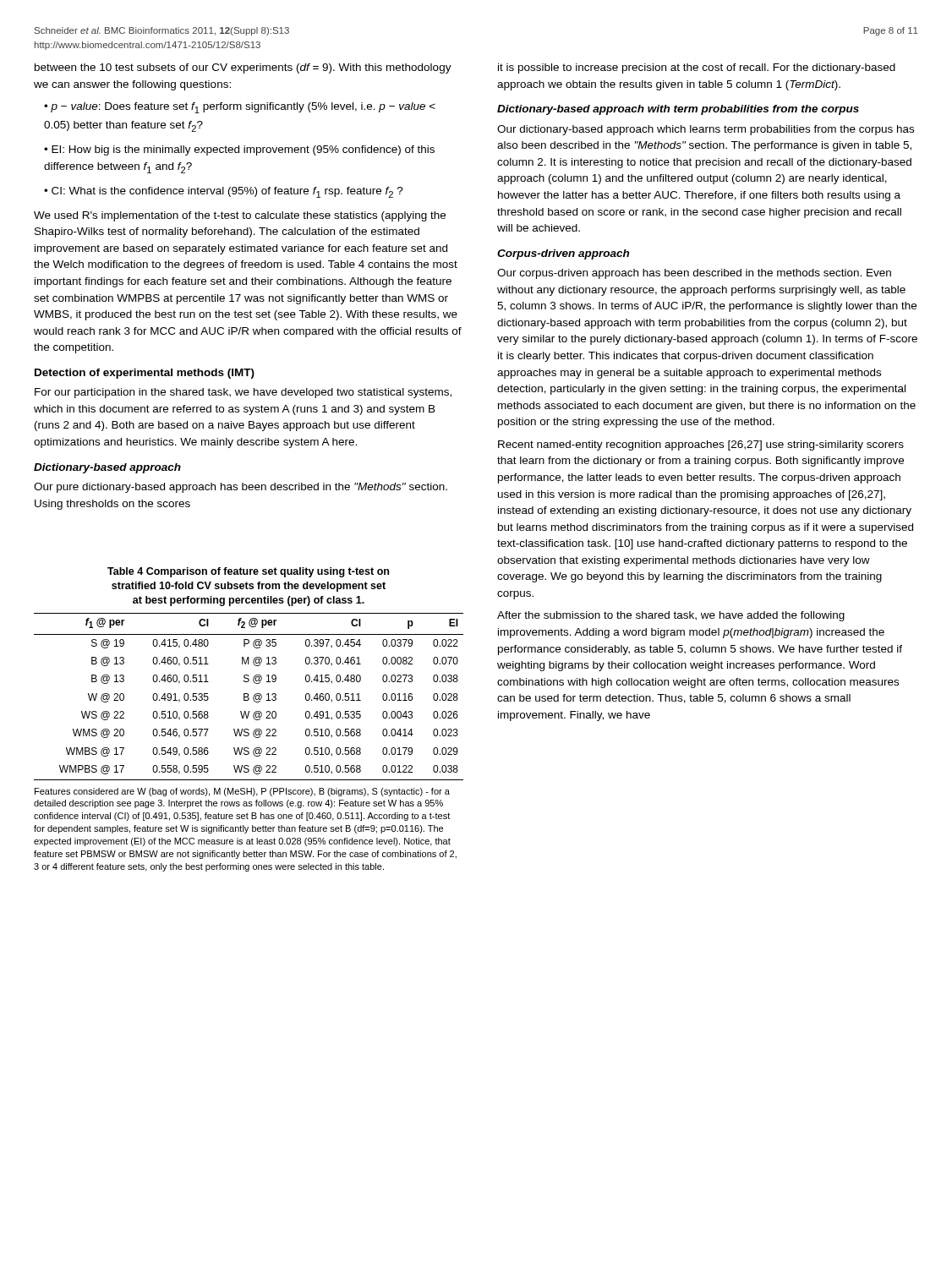Find the passage starting "Features considered are W (bag of words), M"
The width and height of the screenshot is (952, 1268).
point(245,829)
